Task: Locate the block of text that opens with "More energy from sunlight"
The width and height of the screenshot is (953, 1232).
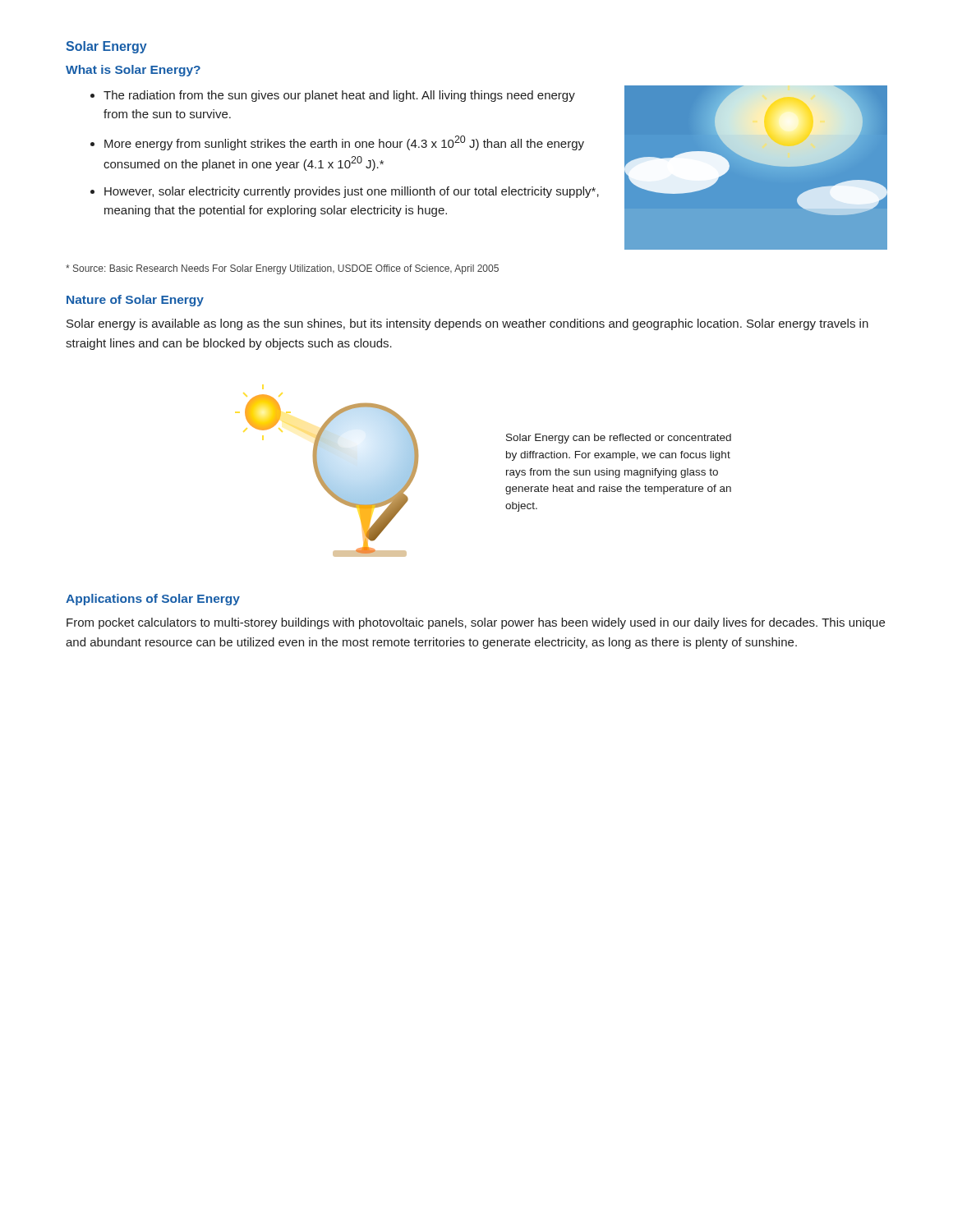Action: (x=344, y=152)
